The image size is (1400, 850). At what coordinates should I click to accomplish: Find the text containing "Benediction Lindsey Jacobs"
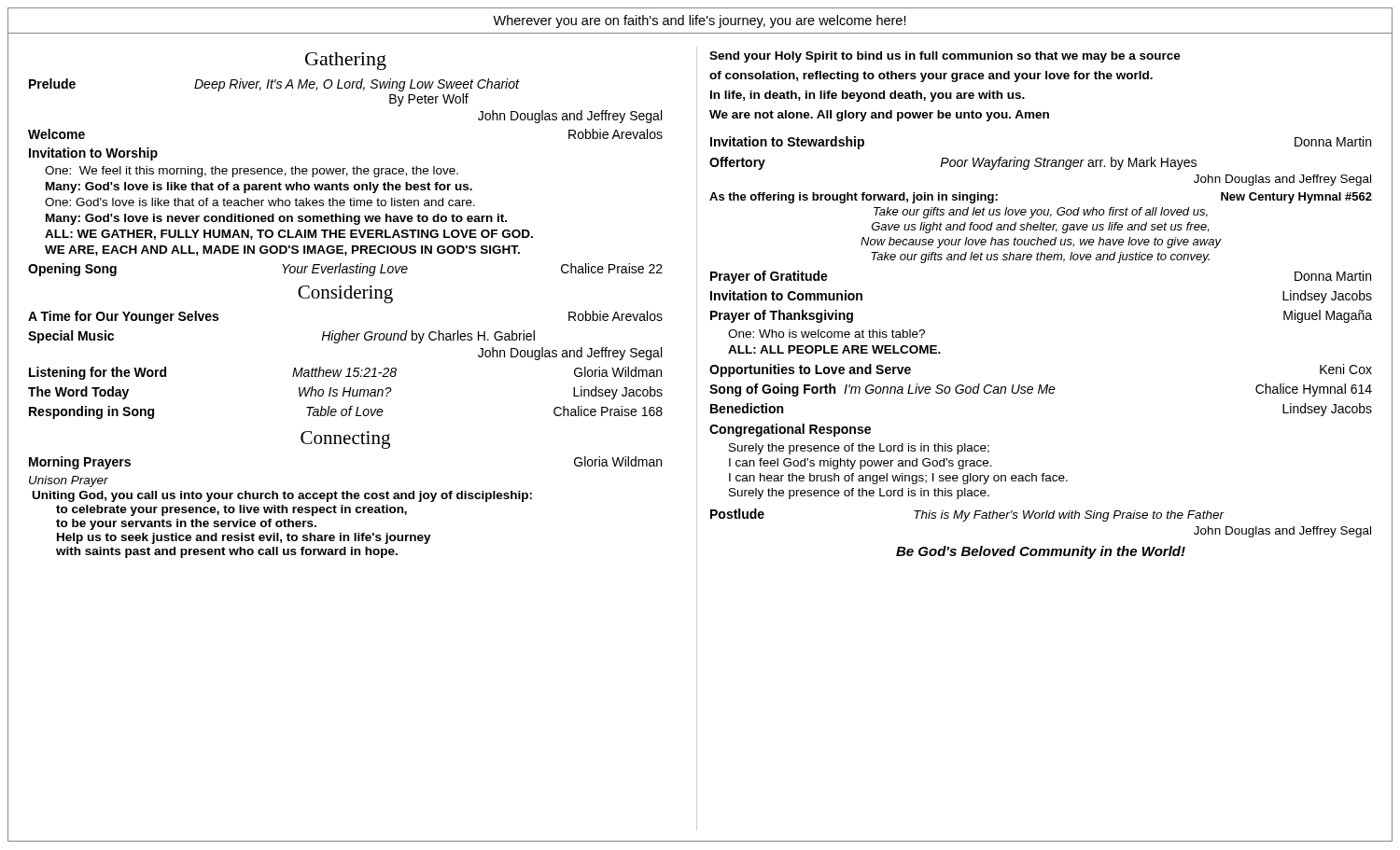point(746,408)
